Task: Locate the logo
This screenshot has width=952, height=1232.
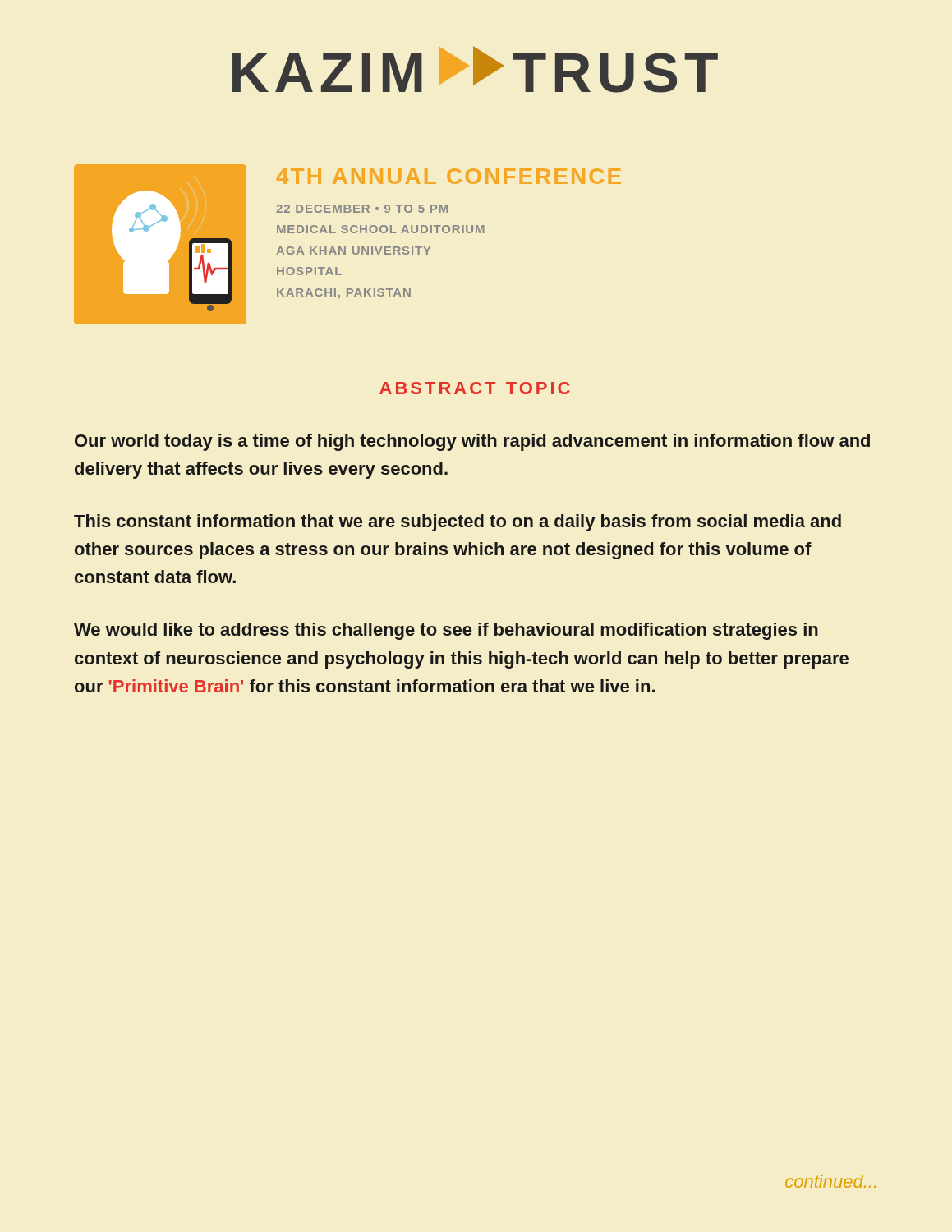Action: [476, 72]
